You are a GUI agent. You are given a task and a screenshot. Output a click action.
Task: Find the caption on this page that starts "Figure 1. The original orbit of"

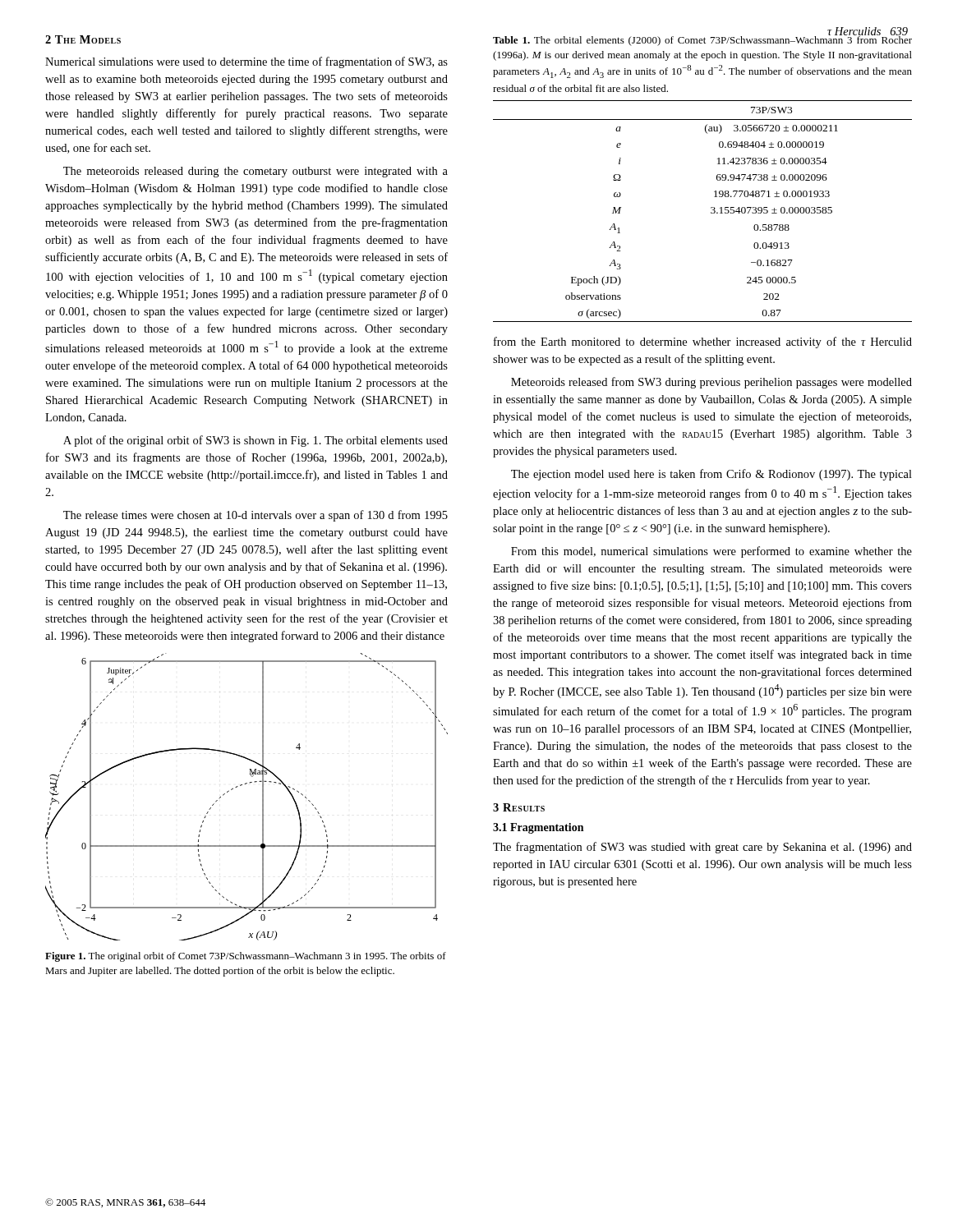245,963
